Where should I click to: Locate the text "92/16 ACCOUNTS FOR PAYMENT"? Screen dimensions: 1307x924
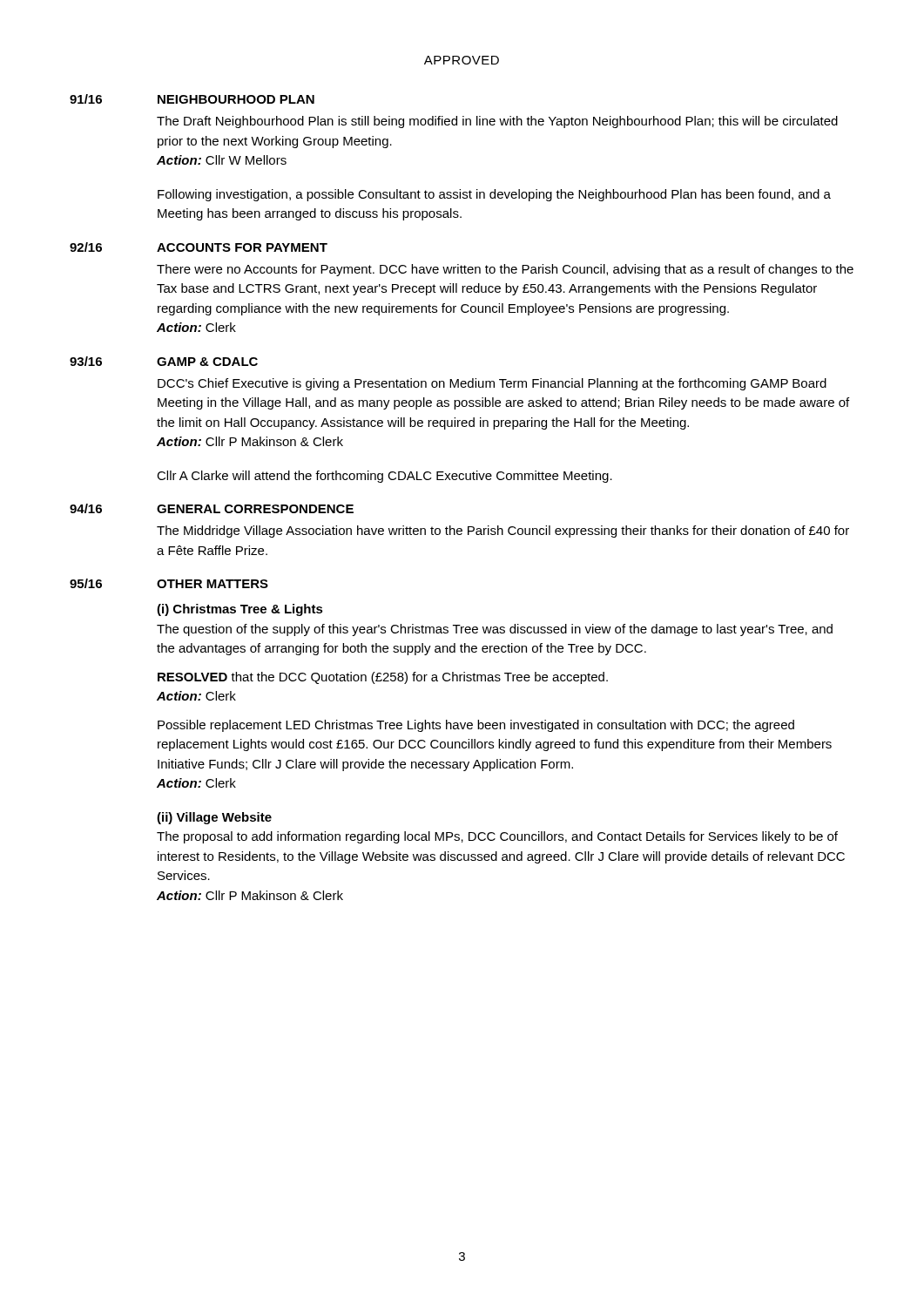point(198,247)
